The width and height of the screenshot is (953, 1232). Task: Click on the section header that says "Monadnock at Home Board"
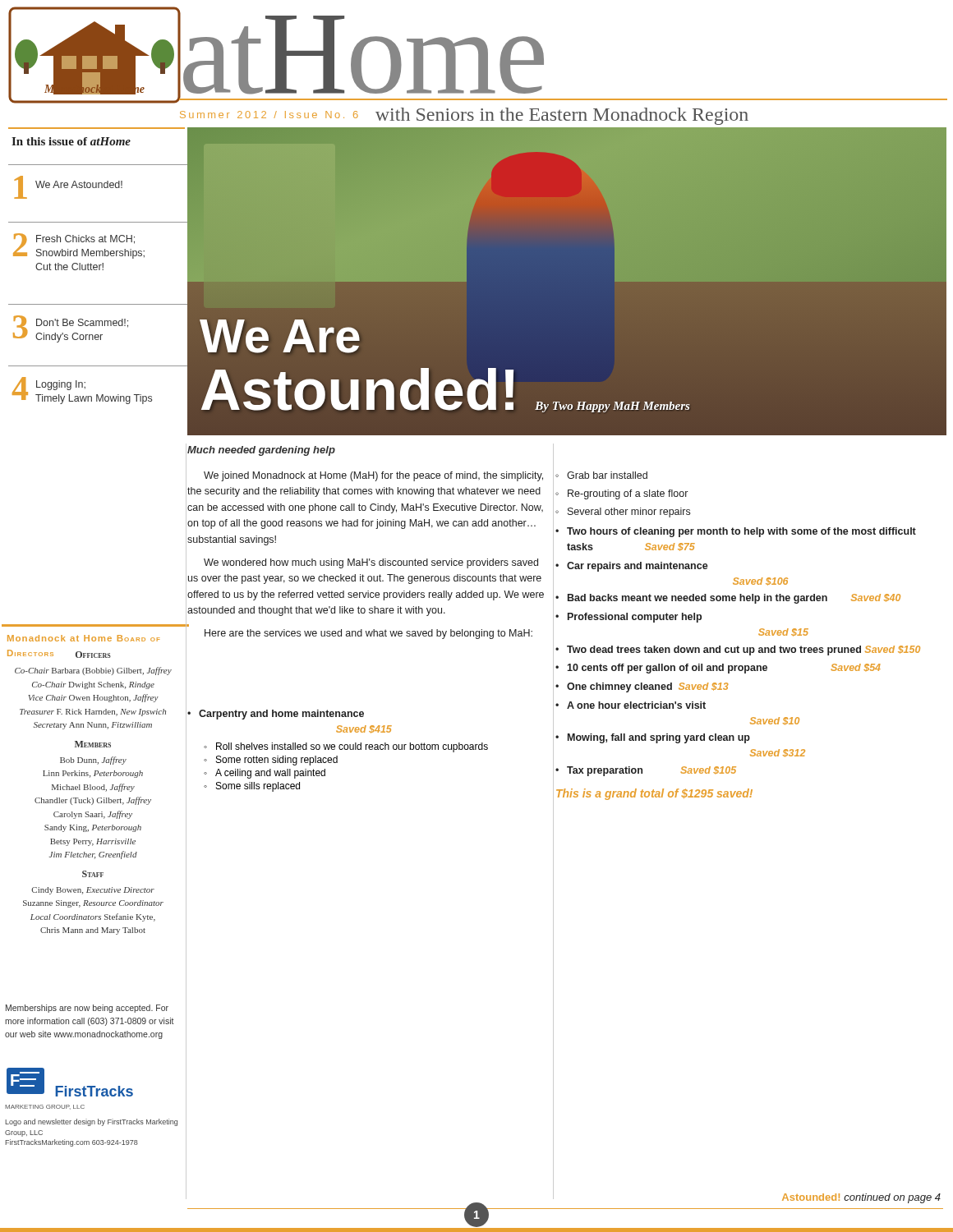click(84, 646)
